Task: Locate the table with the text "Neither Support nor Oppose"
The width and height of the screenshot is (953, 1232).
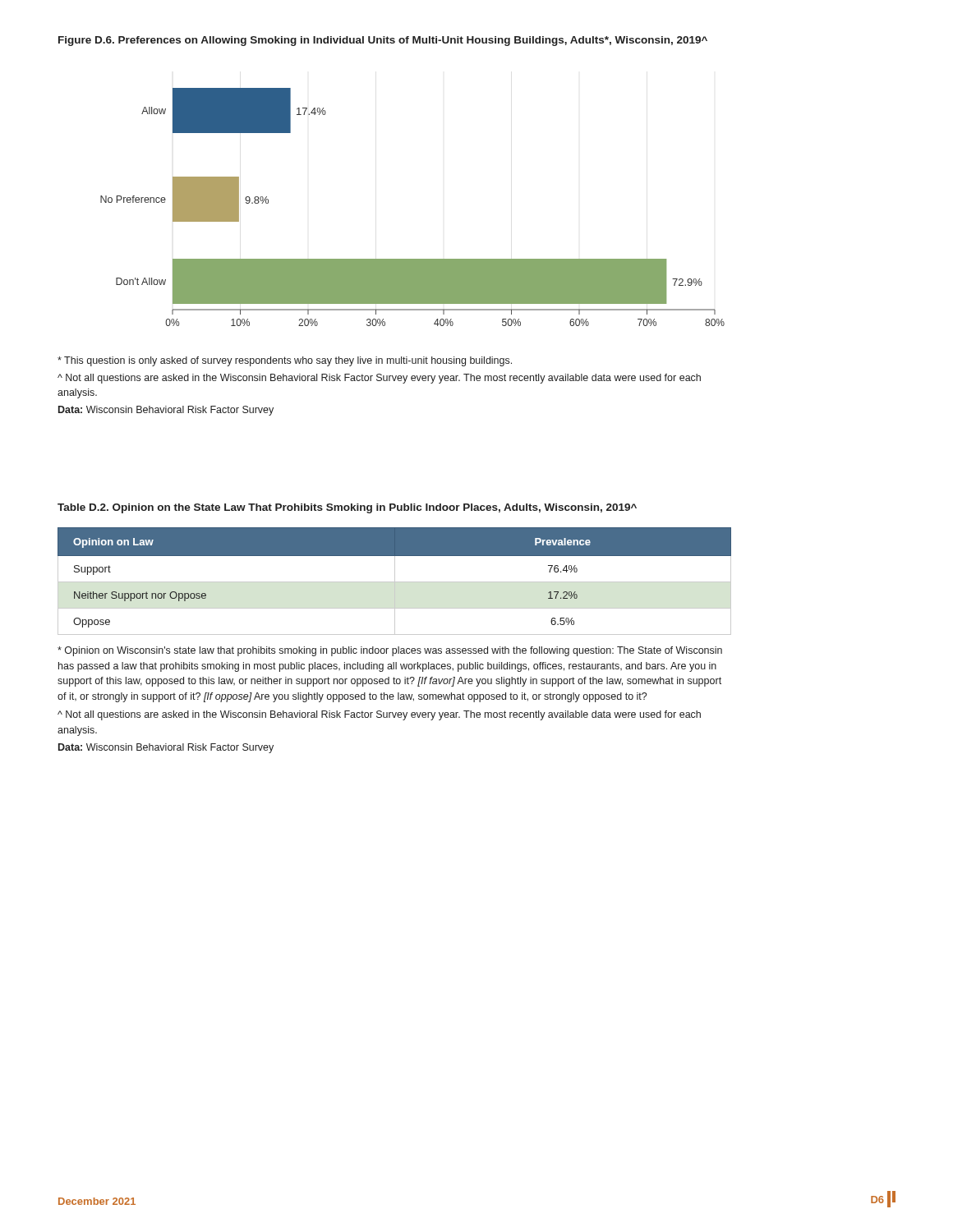Action: (x=476, y=581)
